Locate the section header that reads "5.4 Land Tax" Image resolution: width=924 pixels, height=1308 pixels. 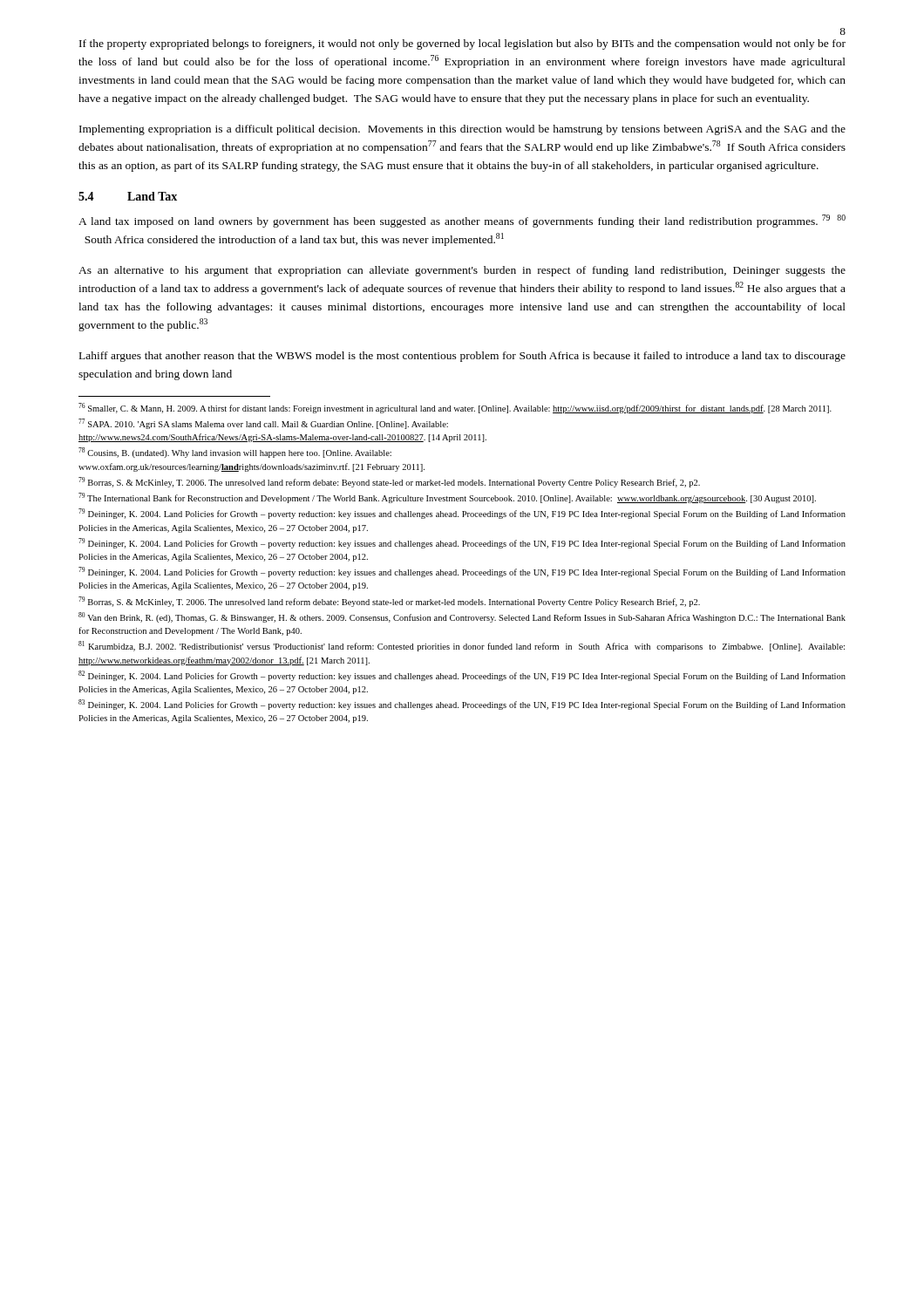tap(128, 197)
